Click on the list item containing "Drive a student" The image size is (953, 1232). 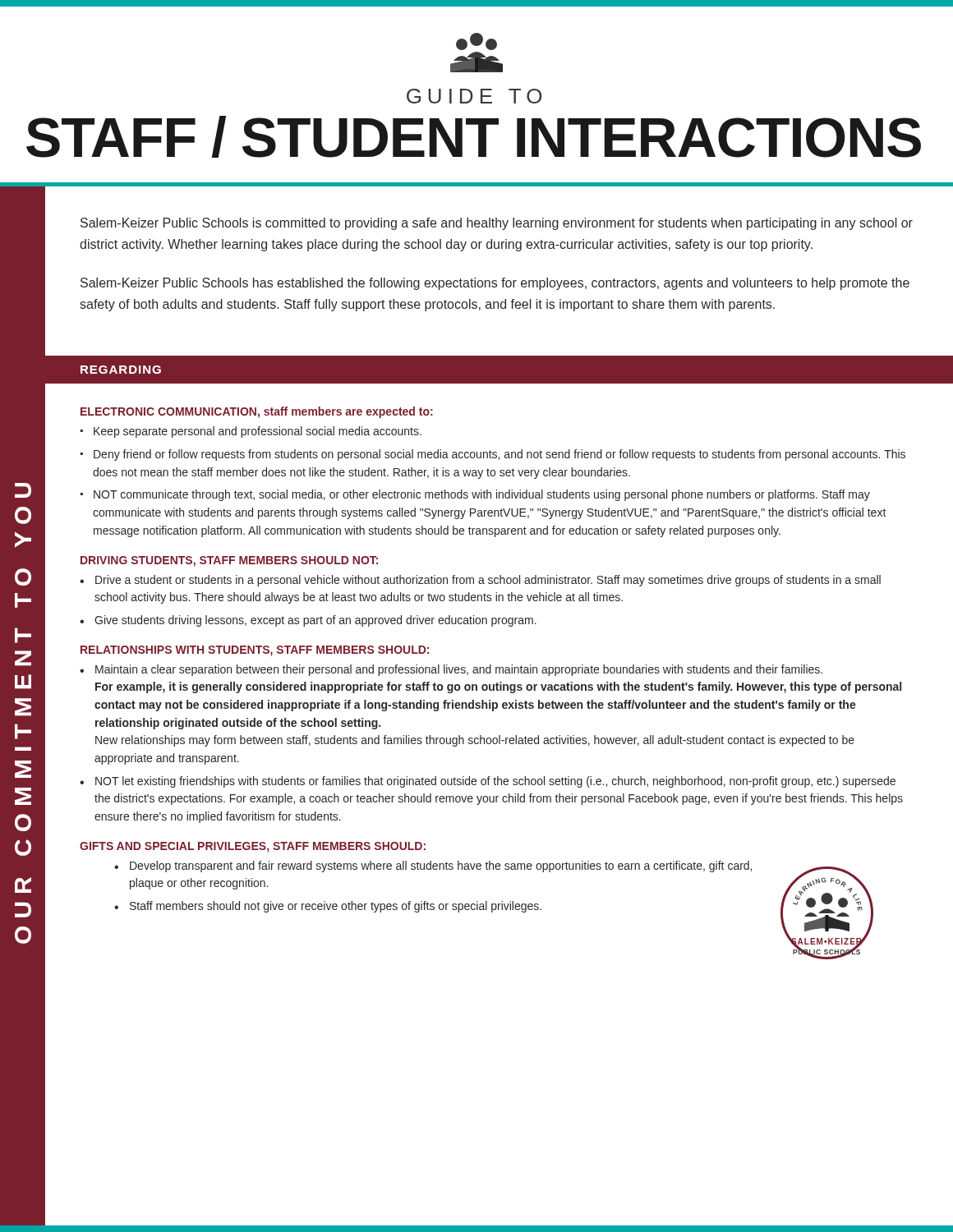pos(488,588)
